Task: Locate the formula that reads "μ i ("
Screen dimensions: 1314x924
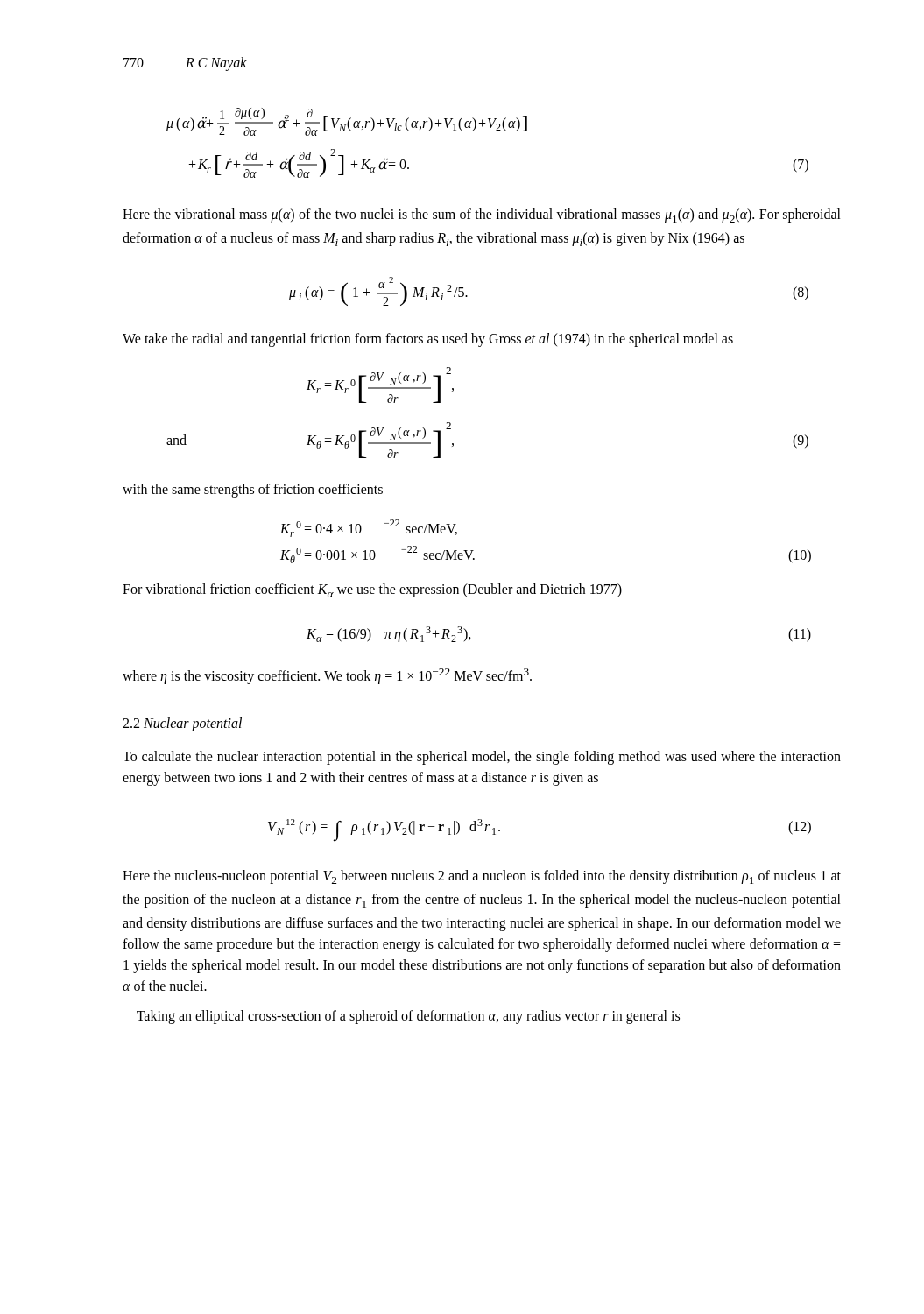Action: pos(482,290)
